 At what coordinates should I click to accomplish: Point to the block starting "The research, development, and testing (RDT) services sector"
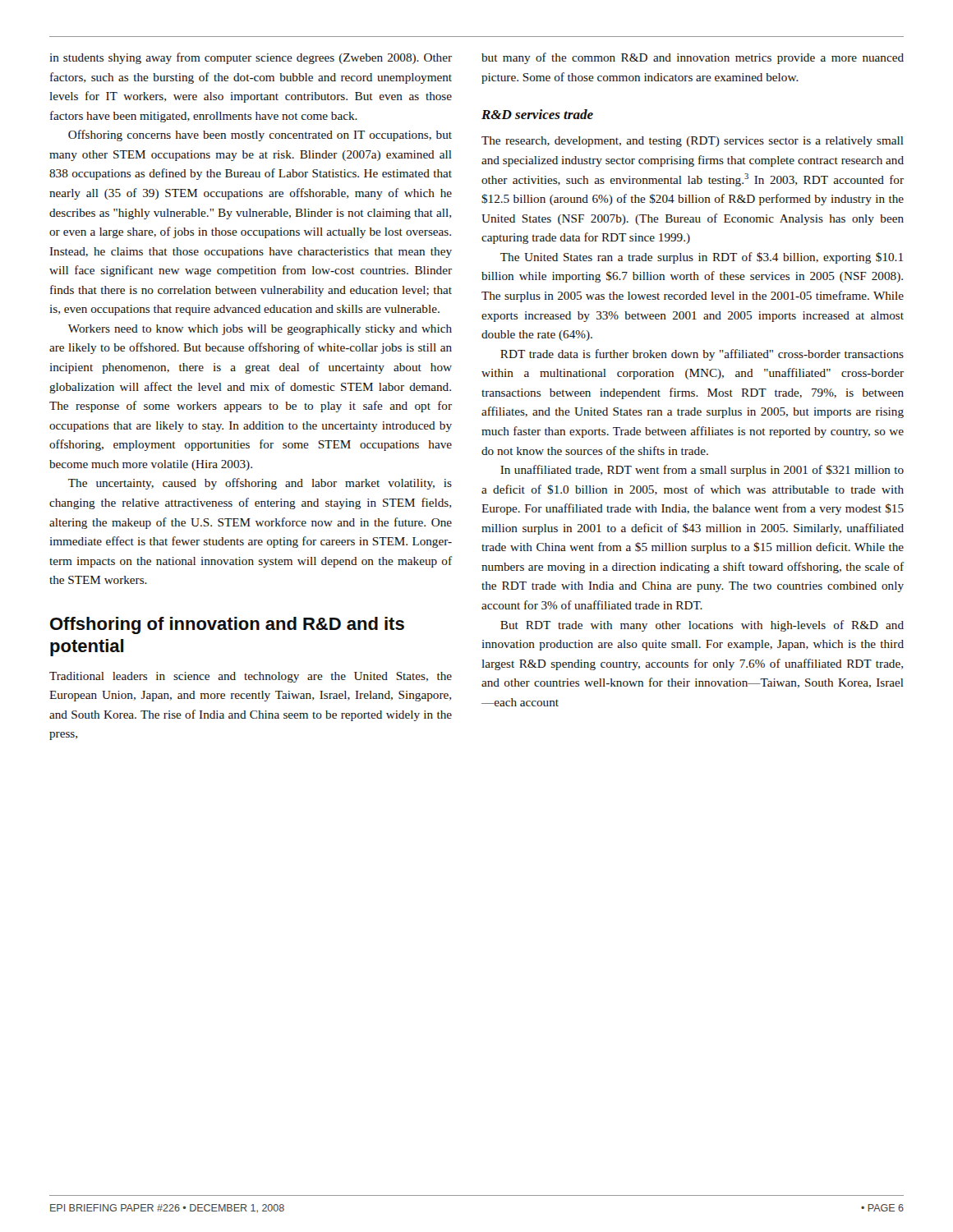[693, 421]
